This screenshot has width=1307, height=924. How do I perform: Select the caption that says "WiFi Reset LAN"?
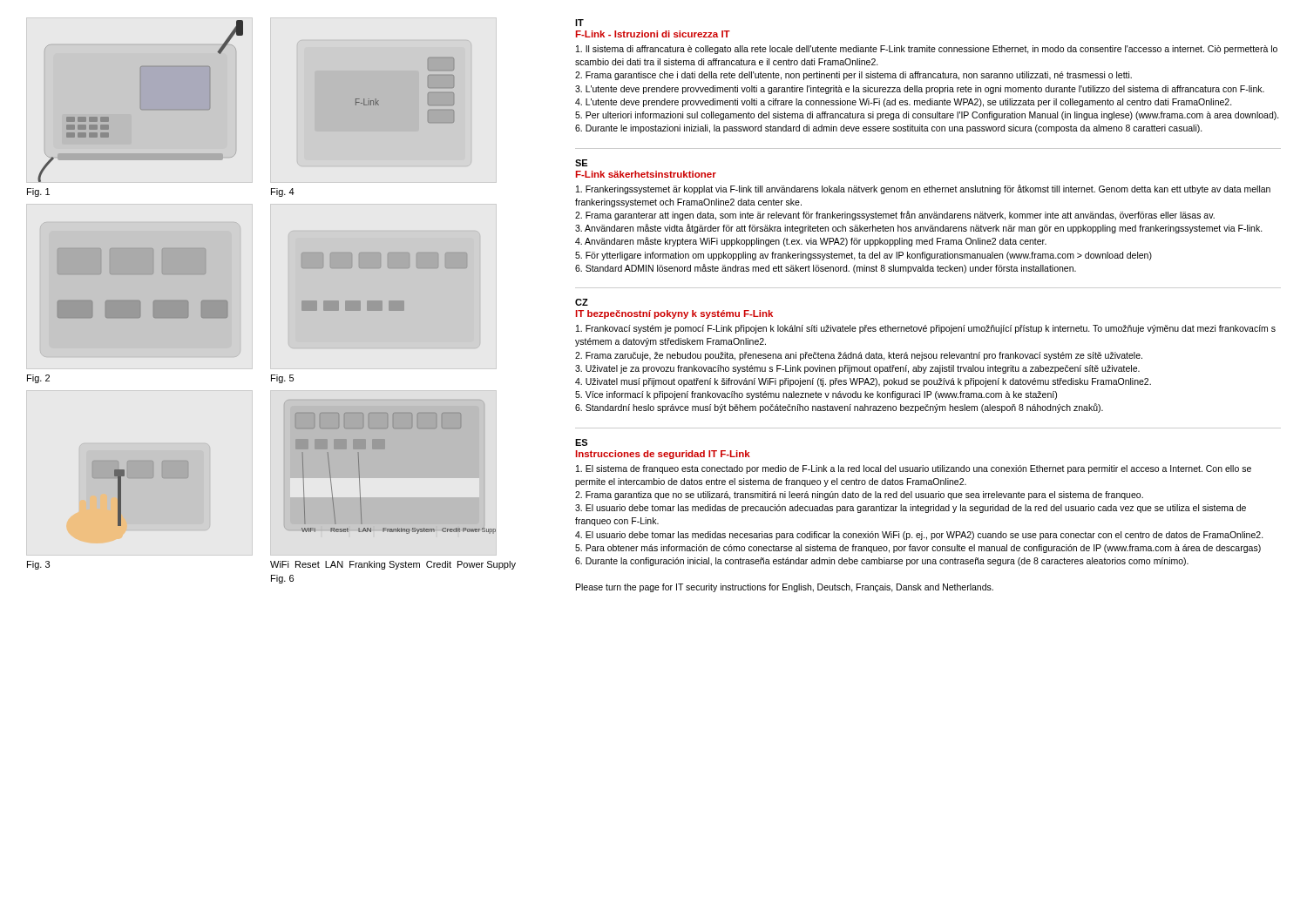[393, 564]
